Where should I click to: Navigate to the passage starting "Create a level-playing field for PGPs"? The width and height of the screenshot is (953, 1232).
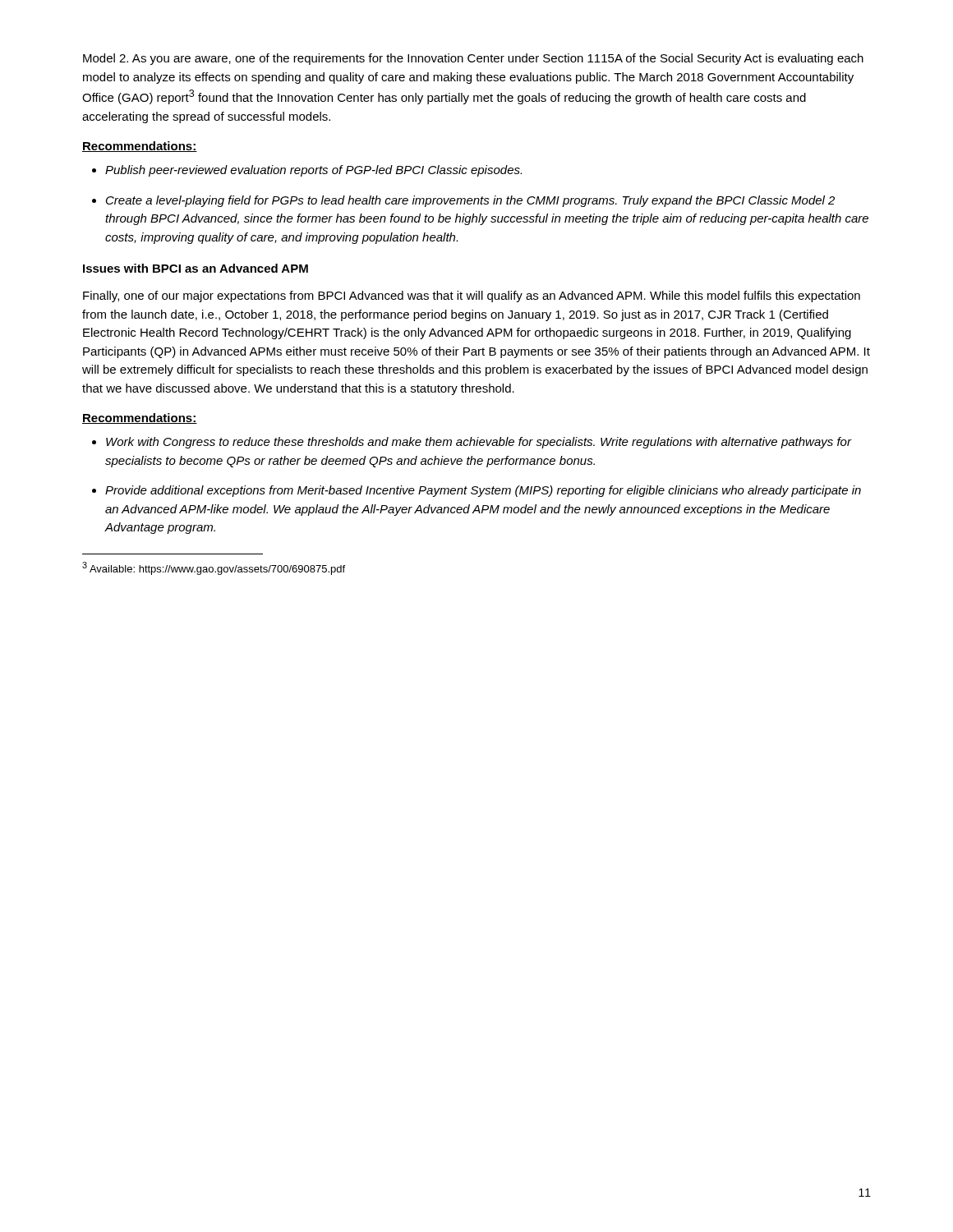pos(476,219)
